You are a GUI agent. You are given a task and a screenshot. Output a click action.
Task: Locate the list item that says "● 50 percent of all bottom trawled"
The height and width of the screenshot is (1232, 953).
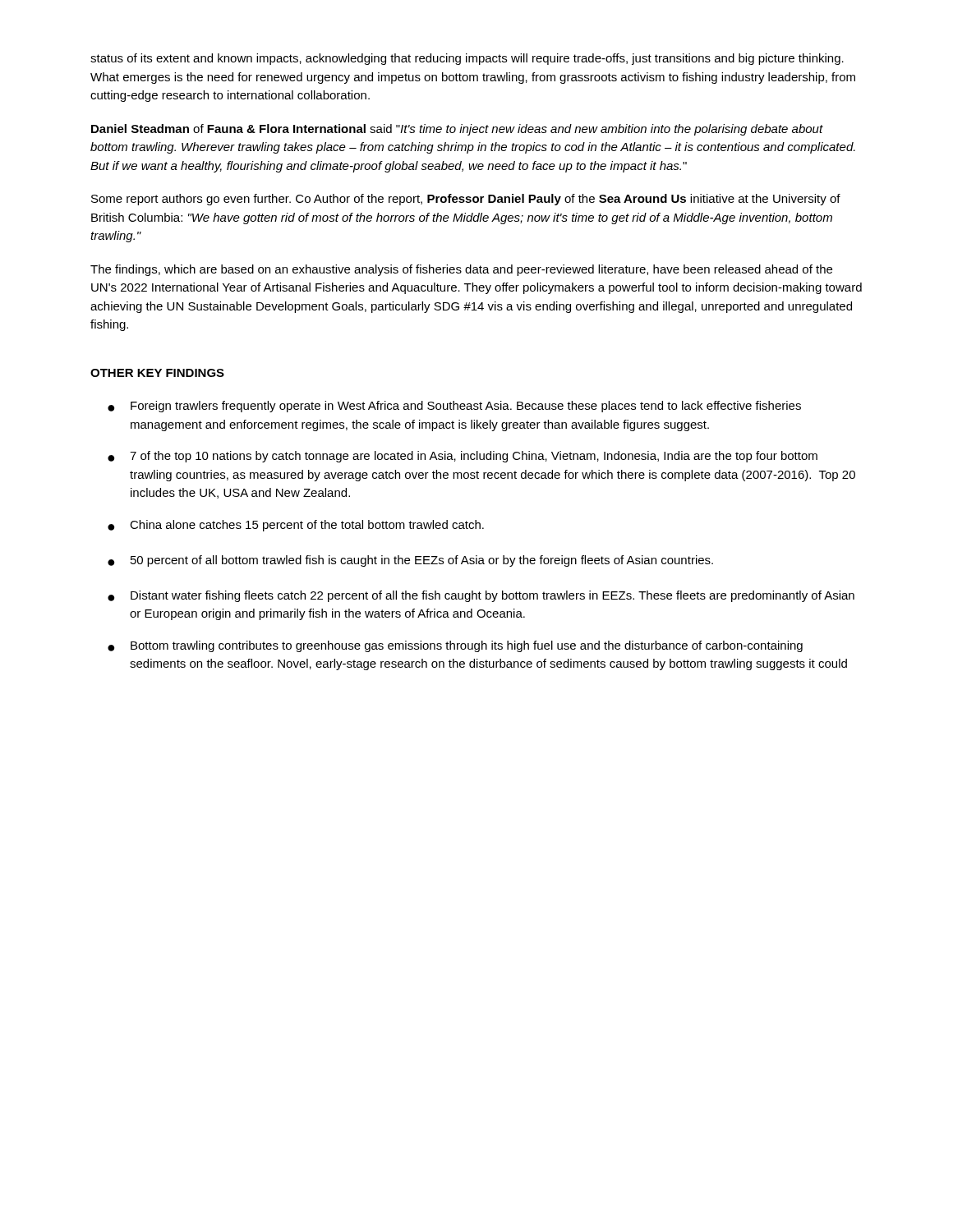(485, 562)
